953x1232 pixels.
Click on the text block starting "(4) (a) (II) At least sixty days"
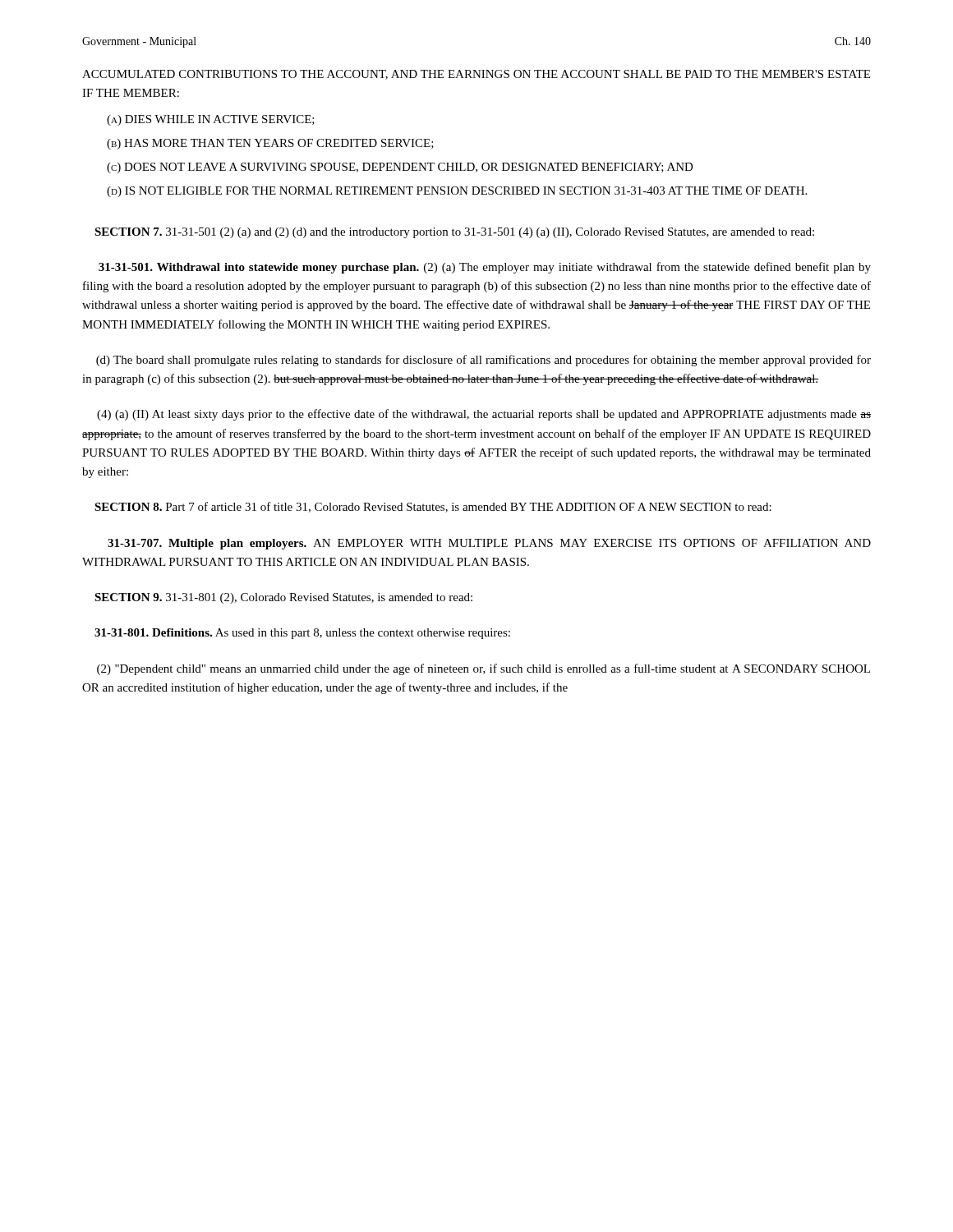tap(476, 443)
